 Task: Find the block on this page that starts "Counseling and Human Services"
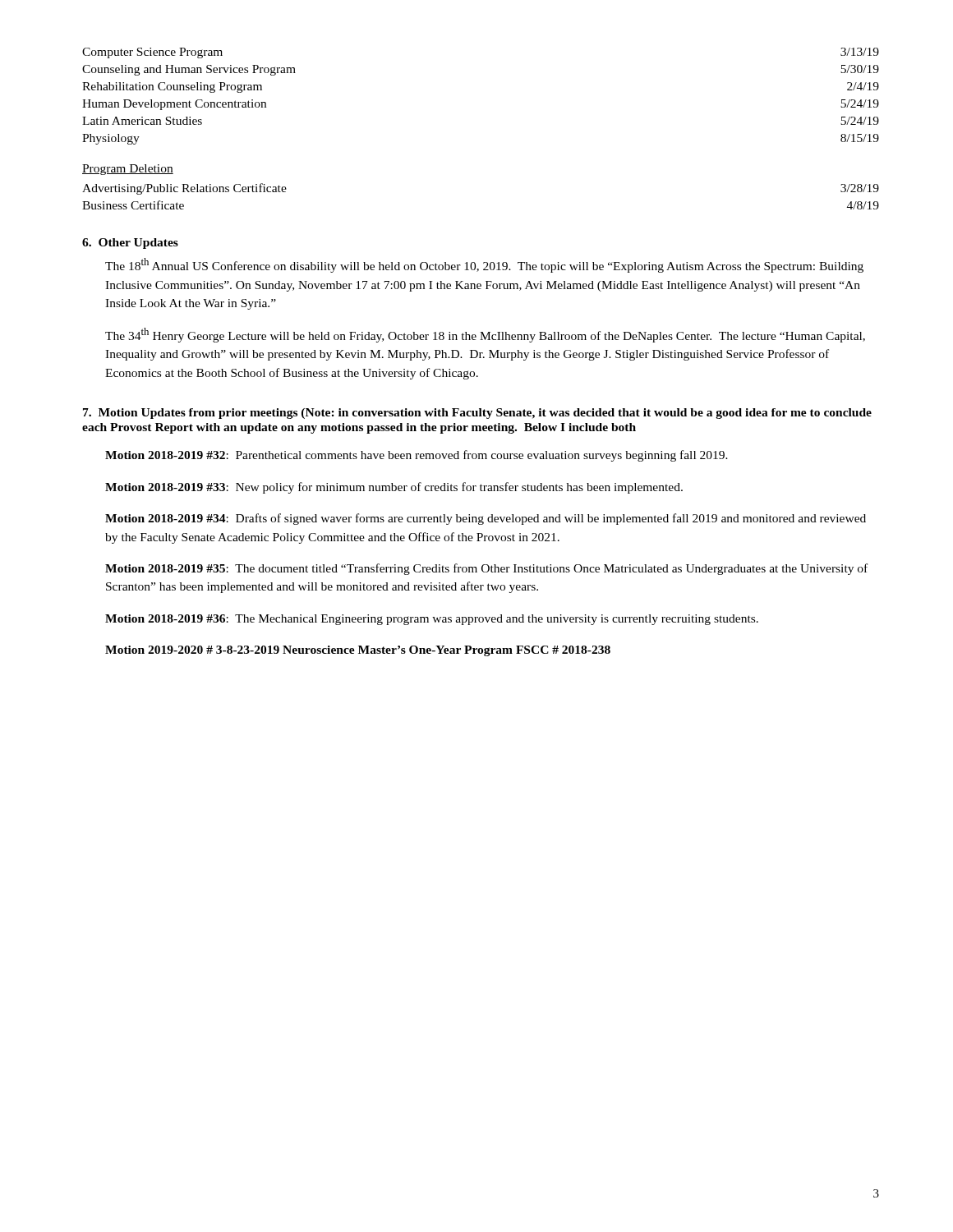[x=197, y=70]
